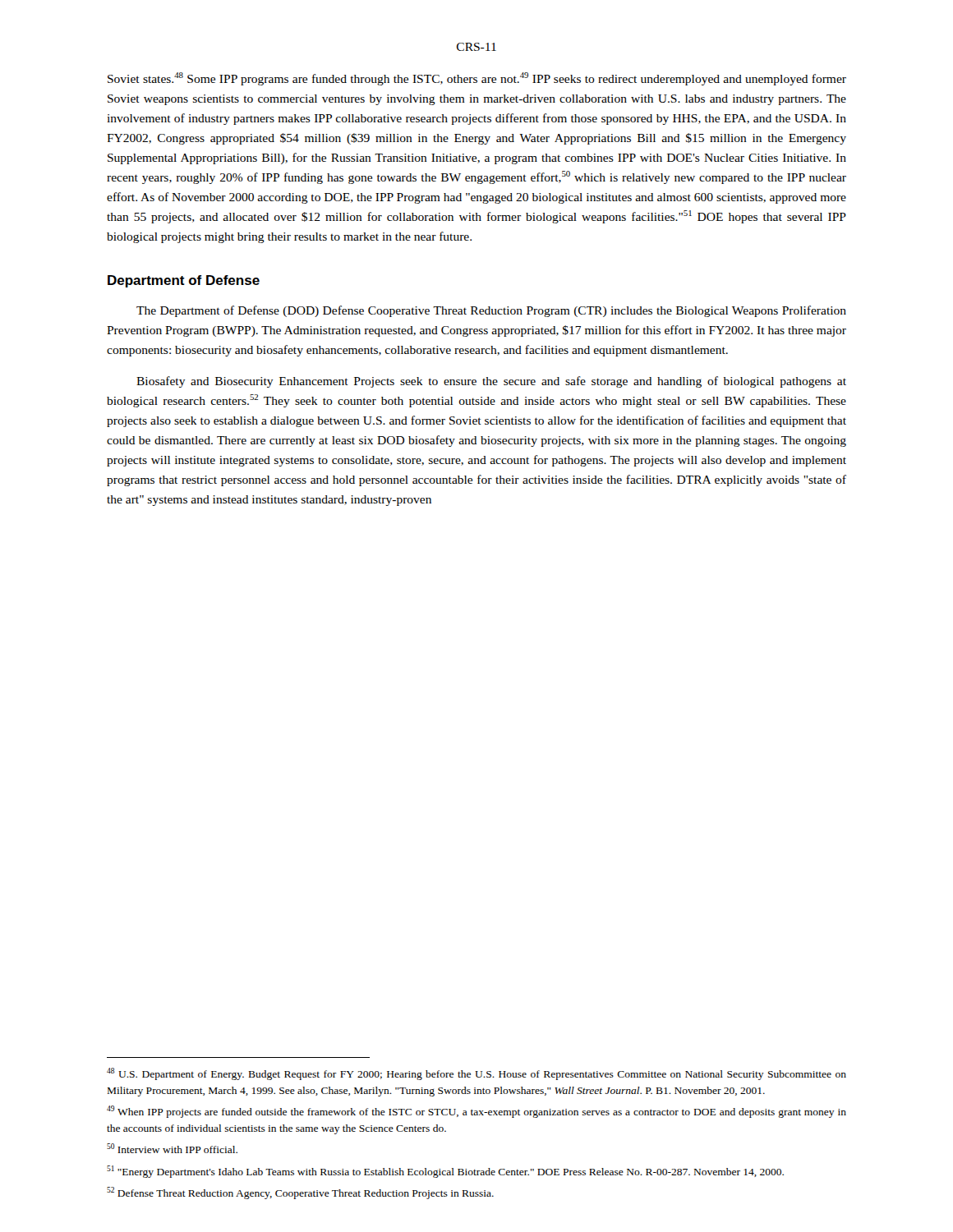Navigate to the block starting "The Department of Defense (DOD) Defense Cooperative"

pos(476,330)
